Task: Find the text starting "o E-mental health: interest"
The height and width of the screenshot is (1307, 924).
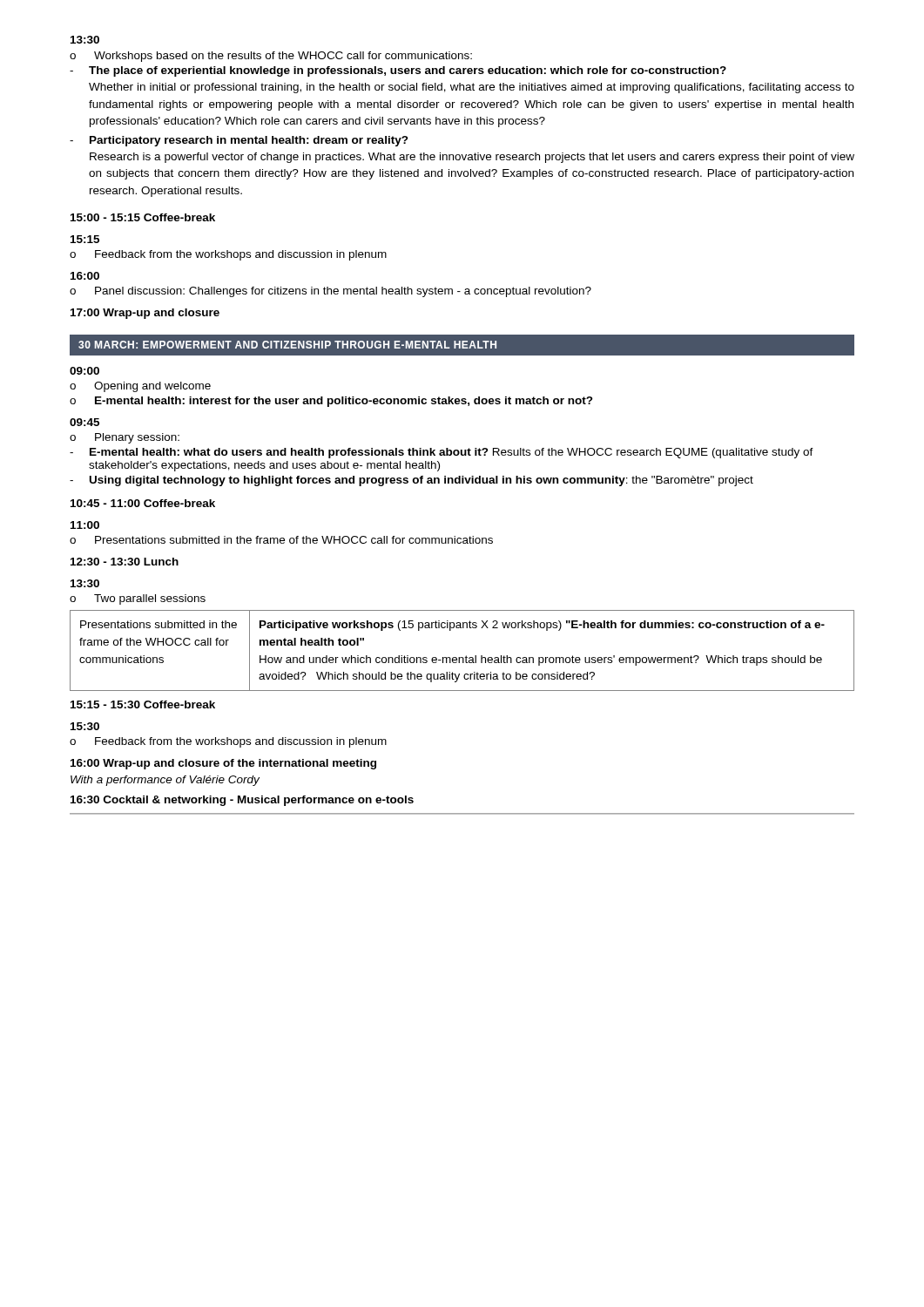Action: pos(331,401)
